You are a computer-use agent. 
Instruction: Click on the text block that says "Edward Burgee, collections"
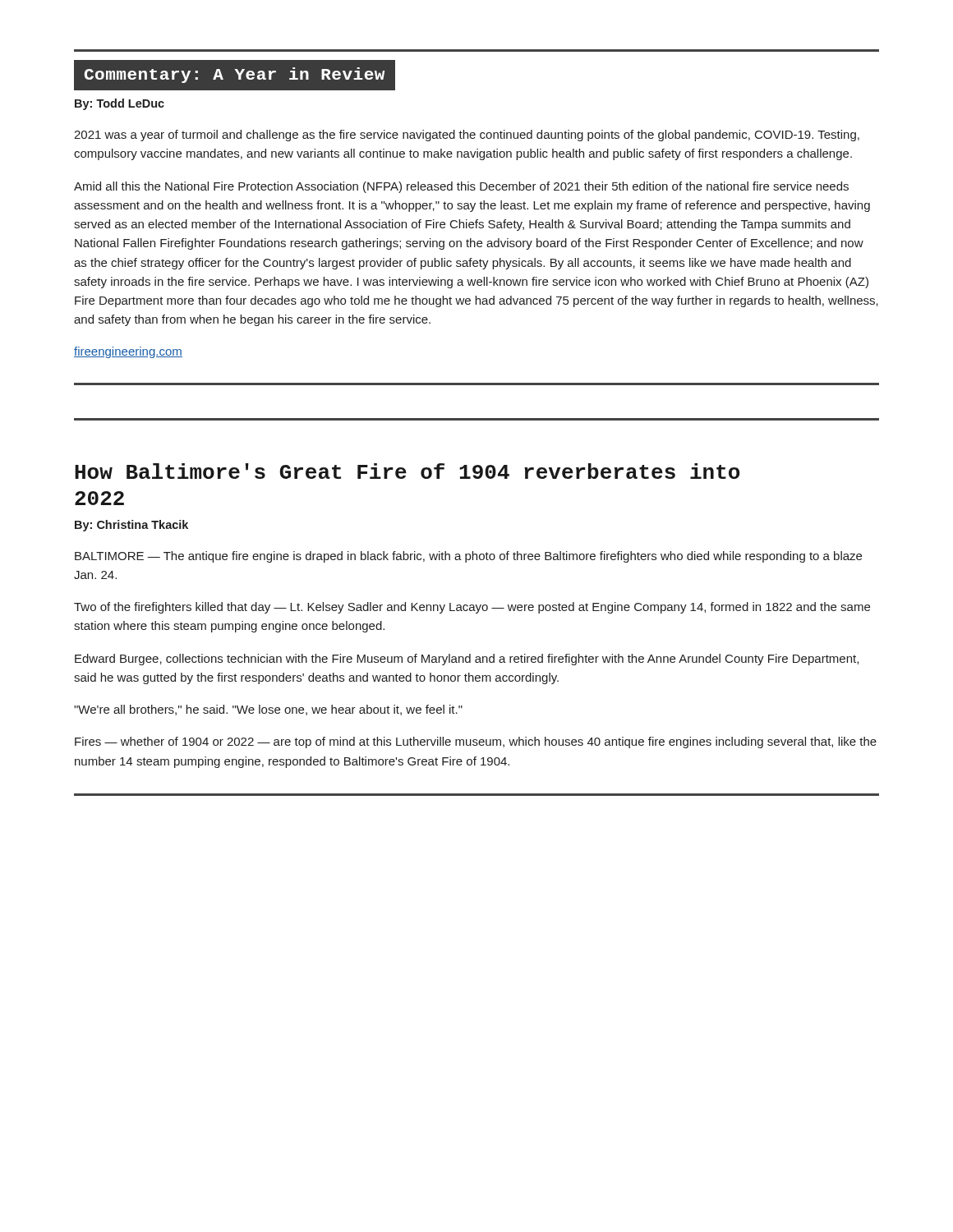pyautogui.click(x=467, y=667)
